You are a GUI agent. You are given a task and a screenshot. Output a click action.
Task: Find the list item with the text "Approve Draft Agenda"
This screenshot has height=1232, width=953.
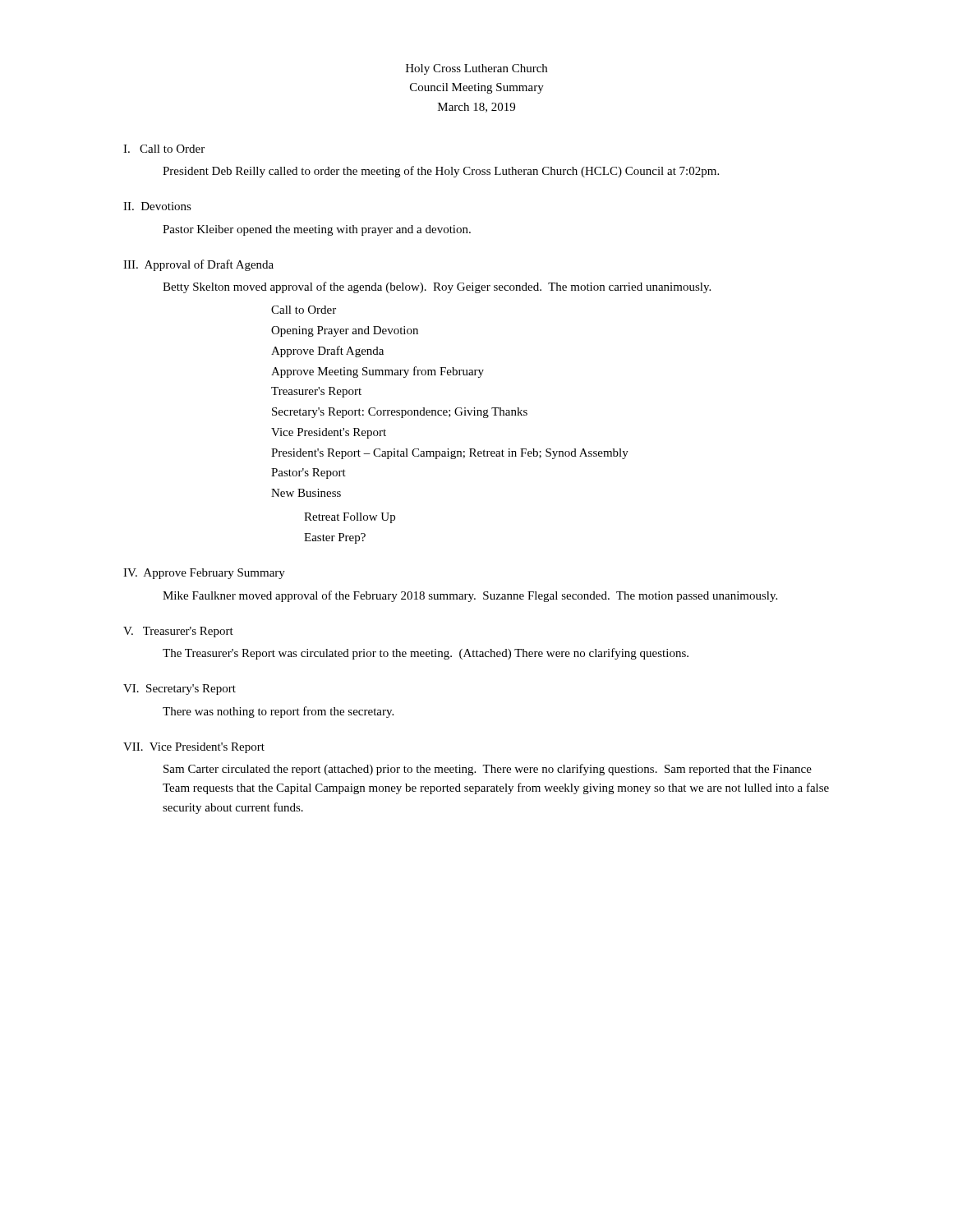(x=328, y=351)
